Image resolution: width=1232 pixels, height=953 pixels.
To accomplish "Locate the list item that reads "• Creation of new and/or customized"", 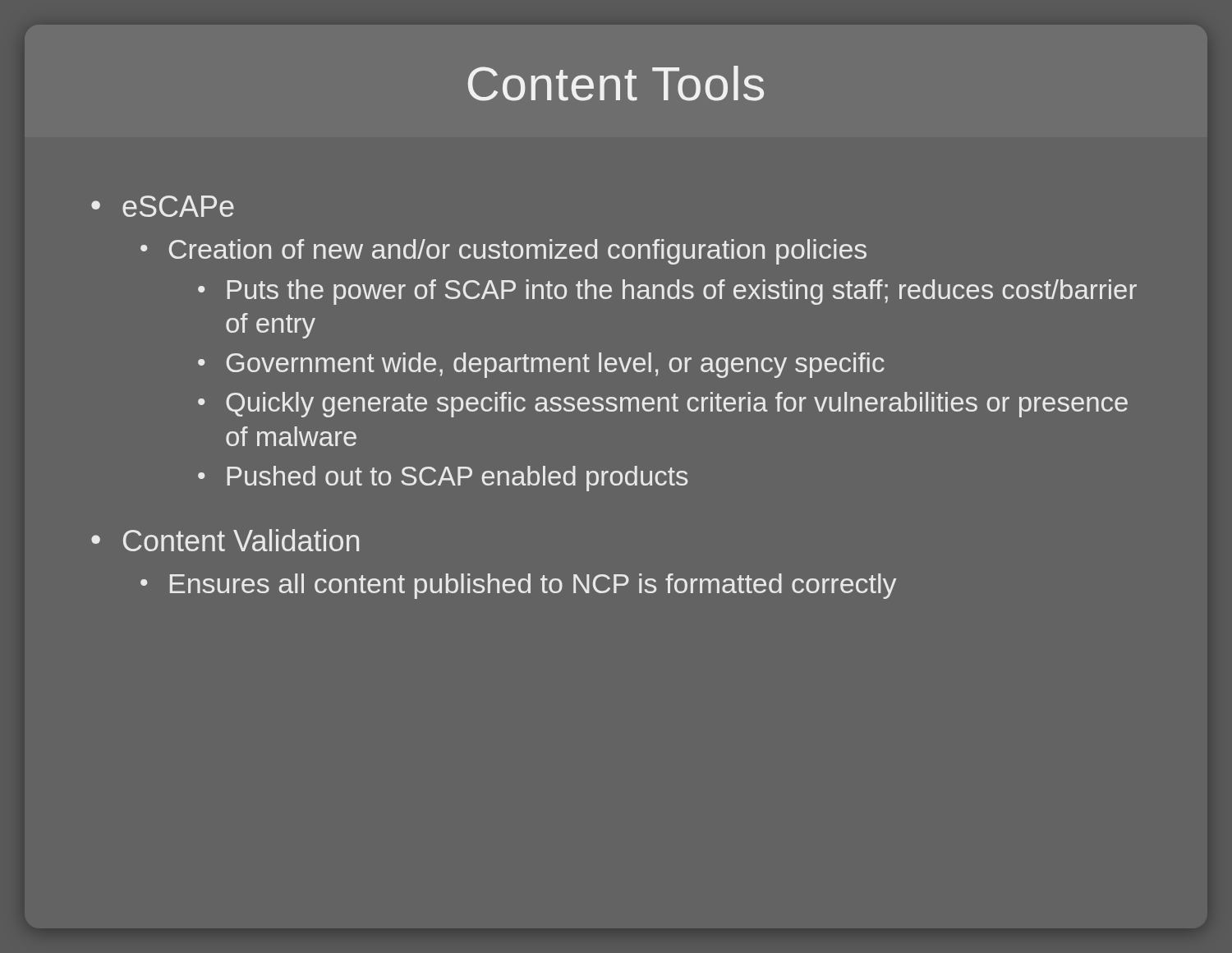I will [504, 249].
